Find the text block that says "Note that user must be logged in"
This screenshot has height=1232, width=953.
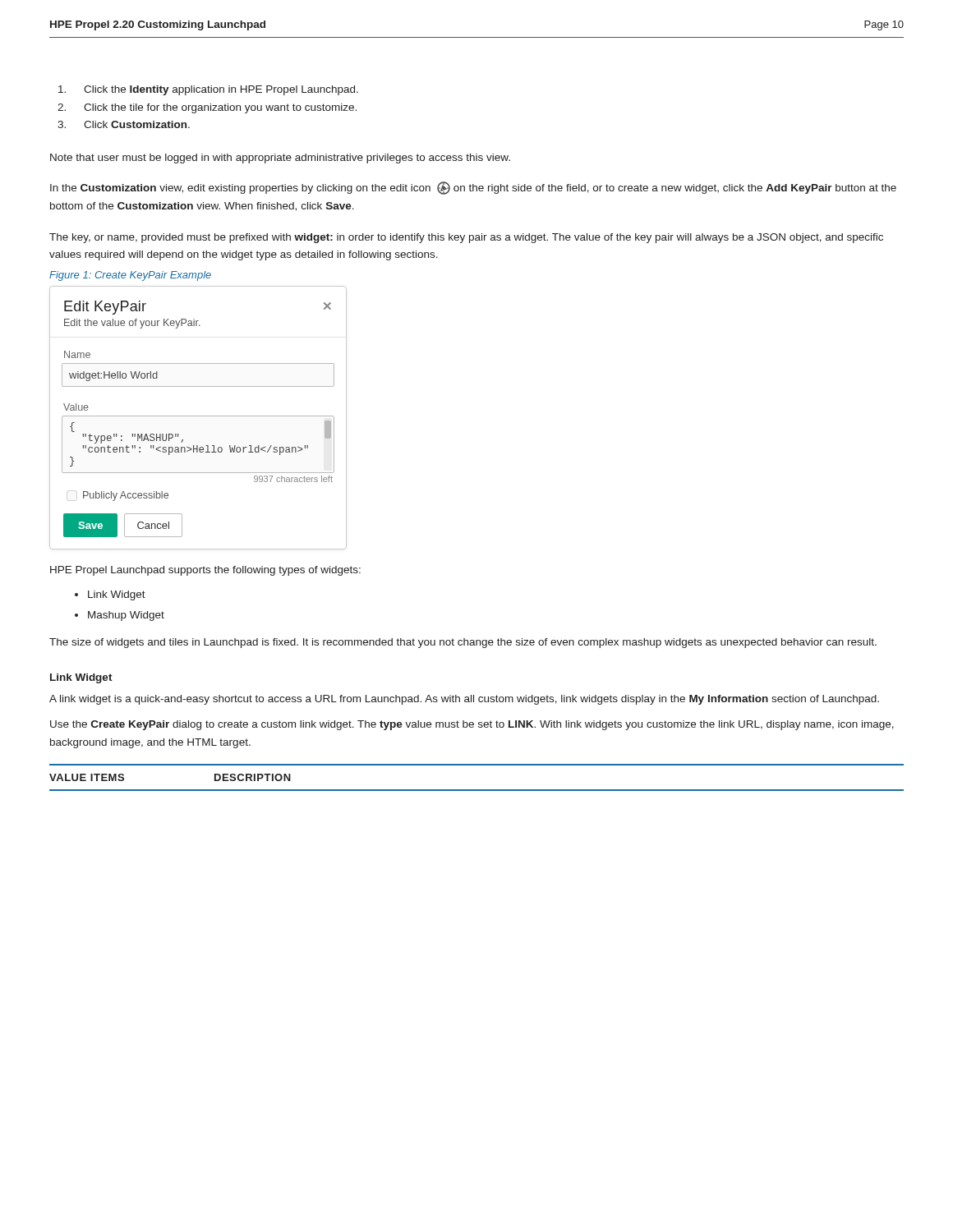280,157
